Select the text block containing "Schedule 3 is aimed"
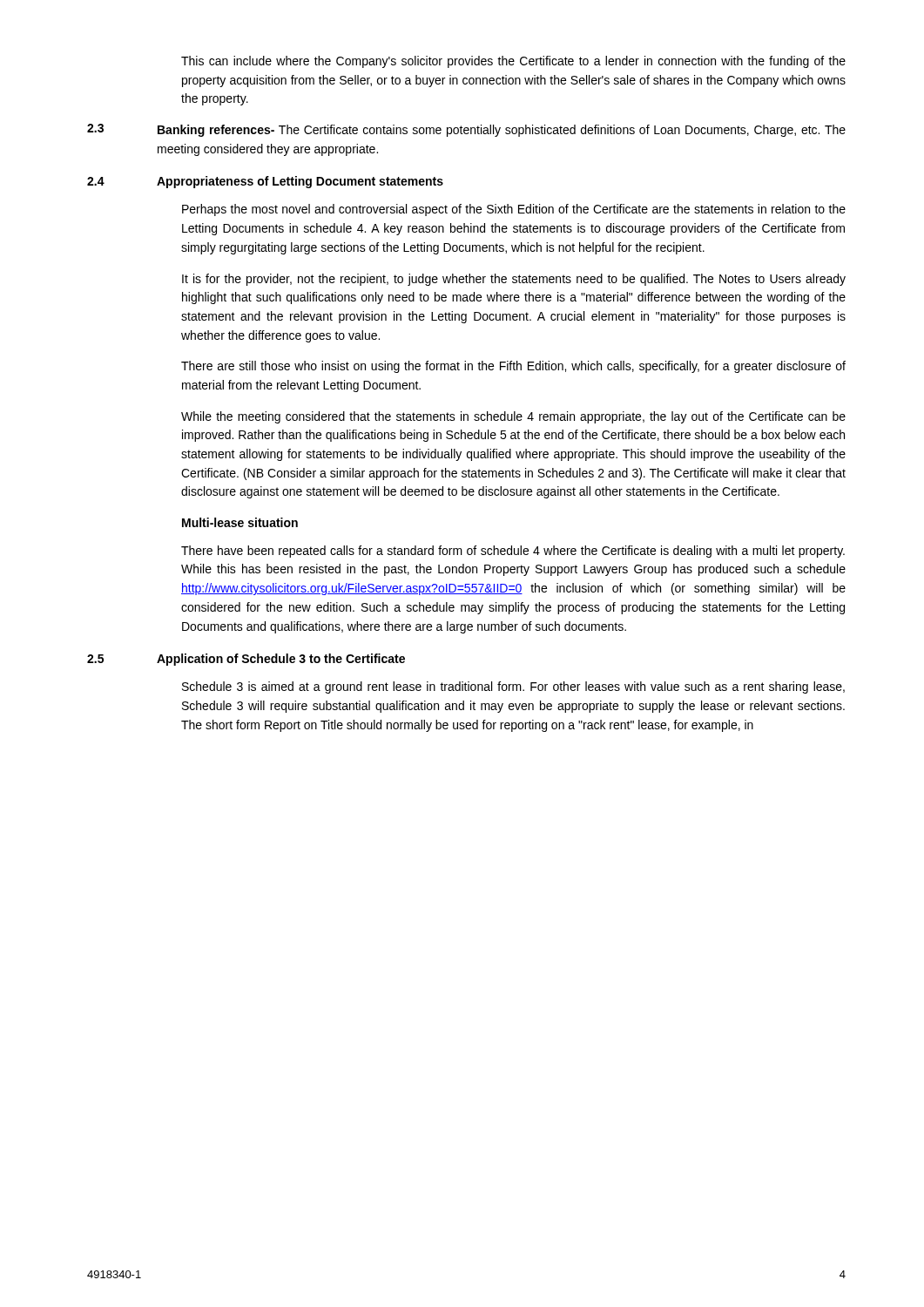Image resolution: width=924 pixels, height=1307 pixels. [x=513, y=706]
